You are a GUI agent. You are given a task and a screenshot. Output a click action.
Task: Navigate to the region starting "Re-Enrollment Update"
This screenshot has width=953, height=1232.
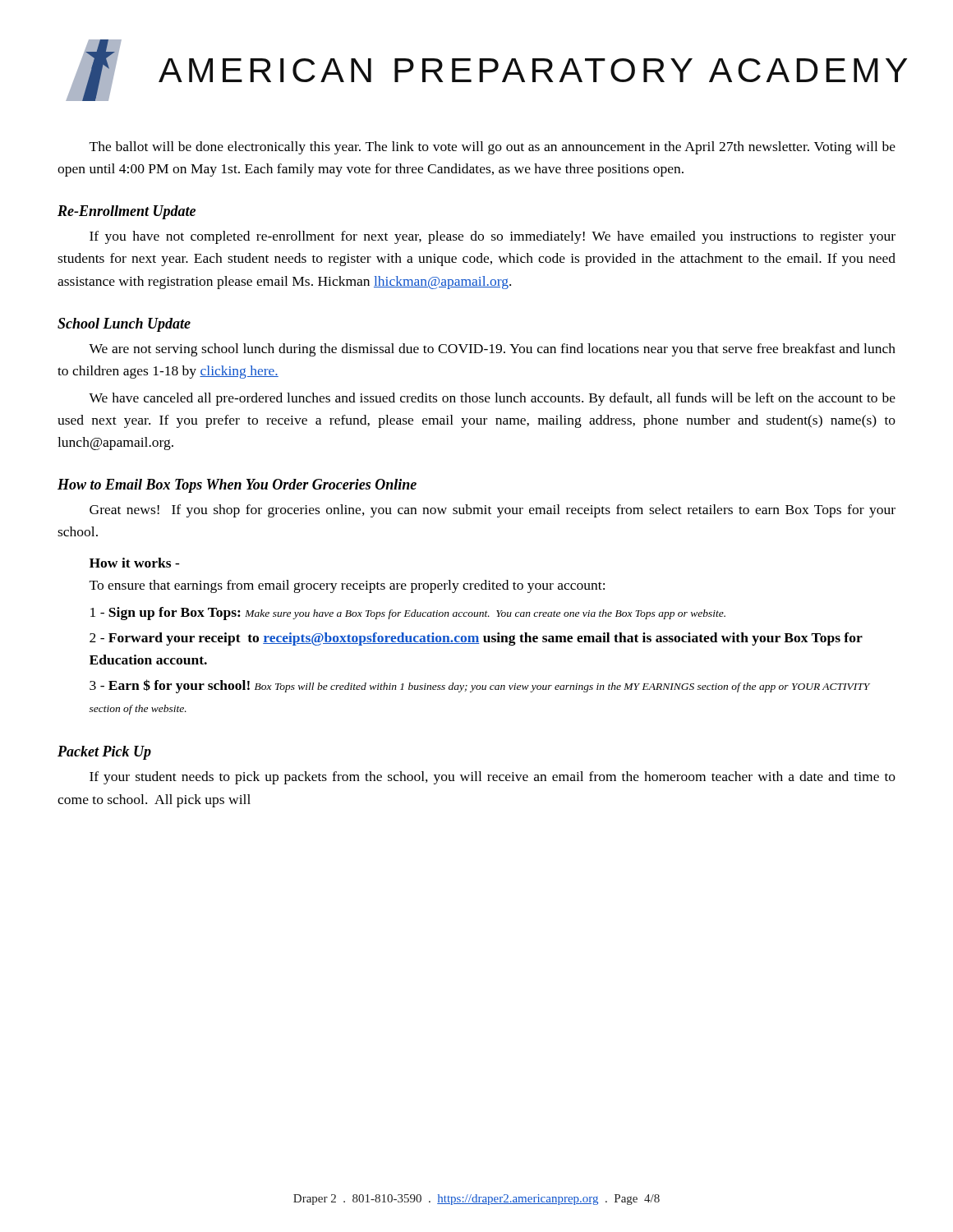(x=127, y=211)
